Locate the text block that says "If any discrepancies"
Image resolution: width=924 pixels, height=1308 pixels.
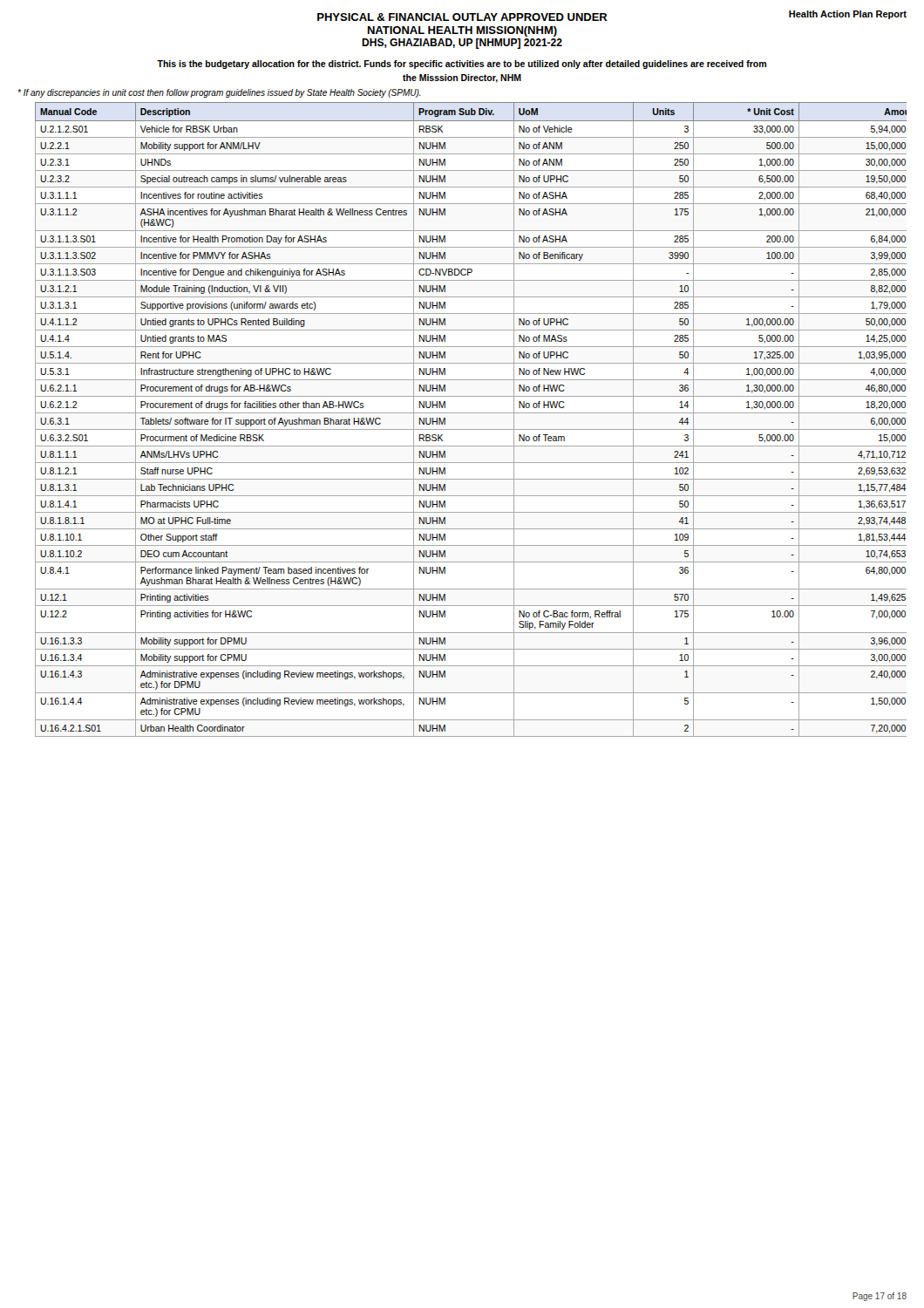coord(219,92)
